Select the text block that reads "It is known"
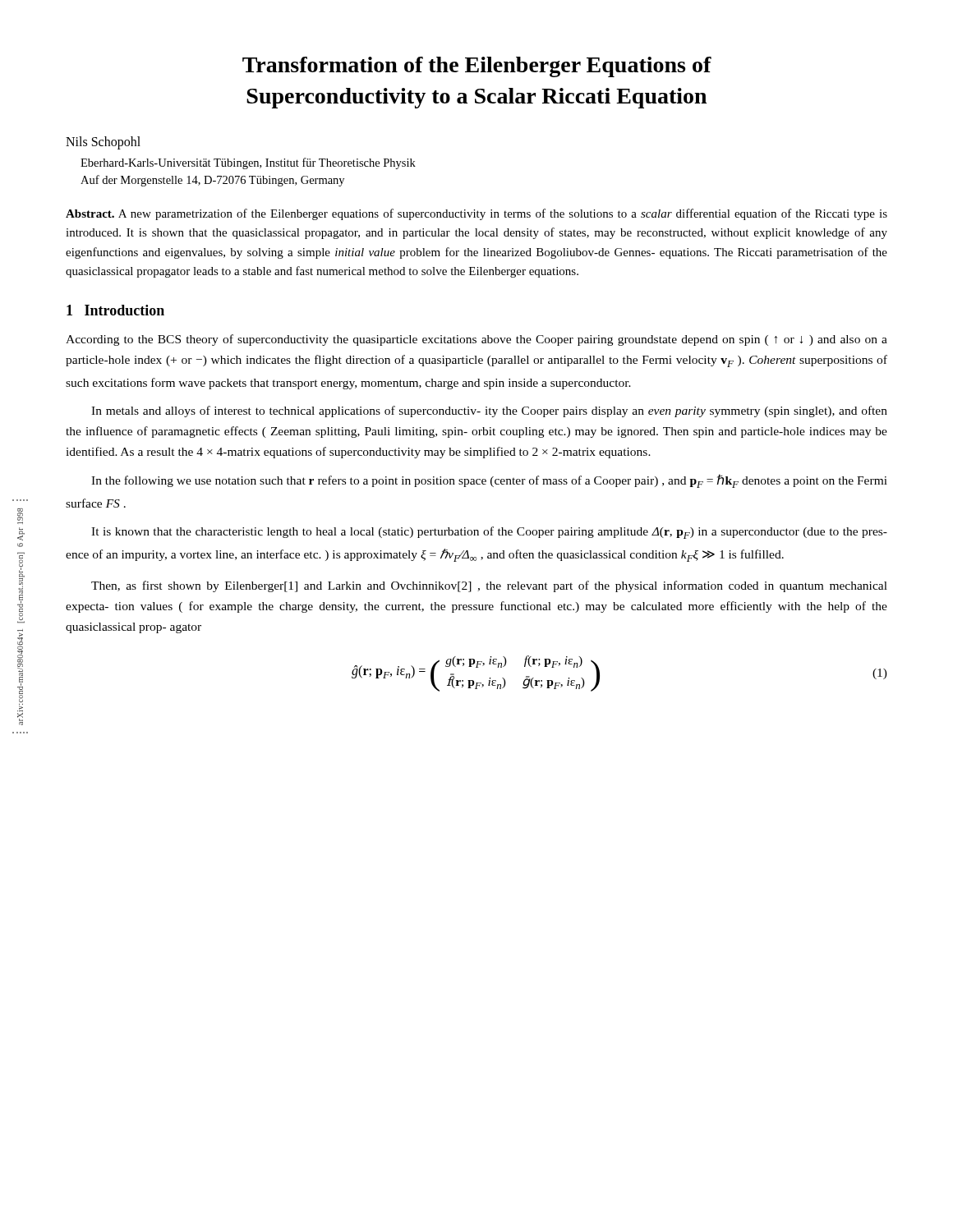Image resolution: width=953 pixels, height=1232 pixels. (476, 545)
